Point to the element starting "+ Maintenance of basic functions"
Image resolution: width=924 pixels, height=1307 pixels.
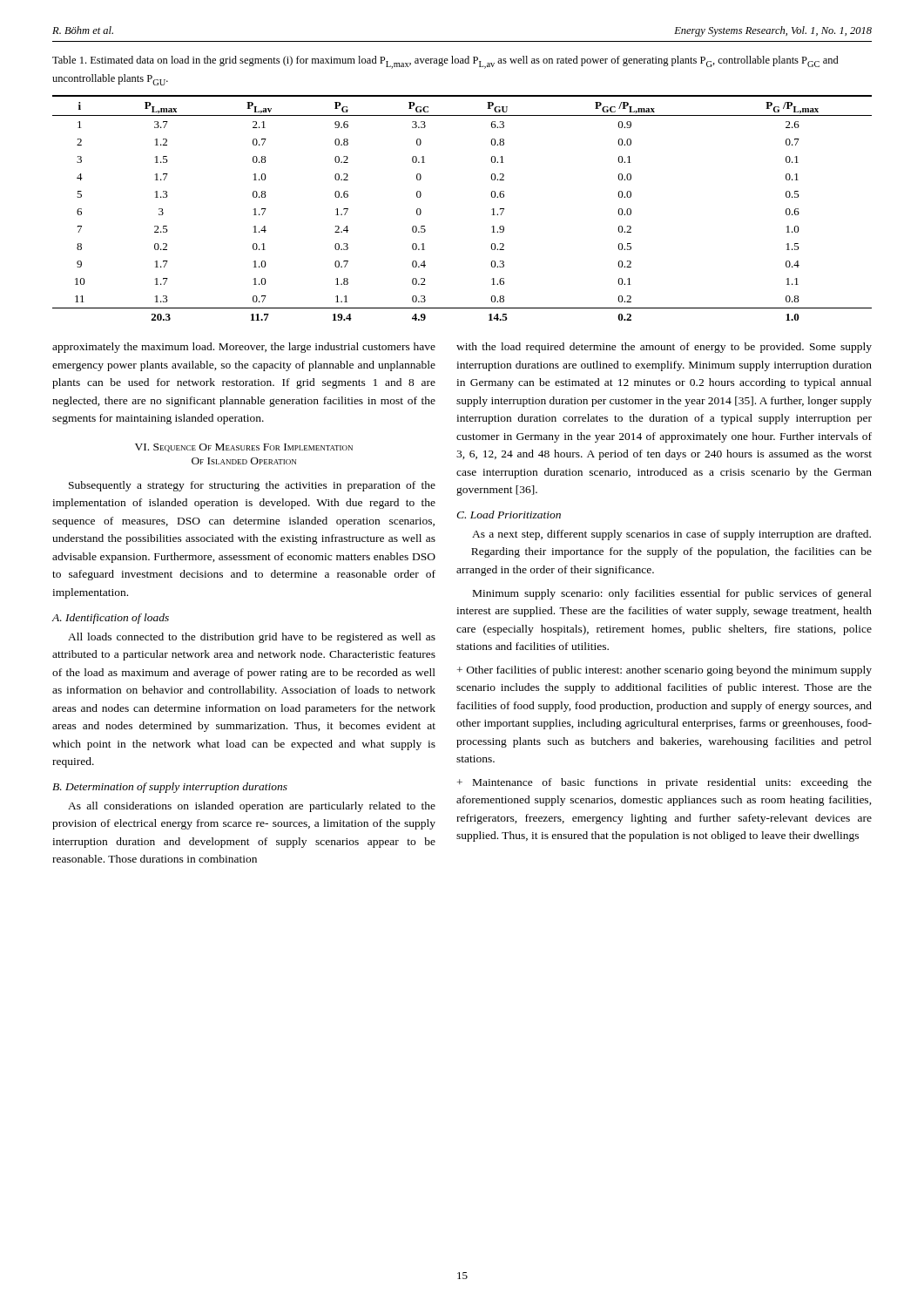pos(664,809)
